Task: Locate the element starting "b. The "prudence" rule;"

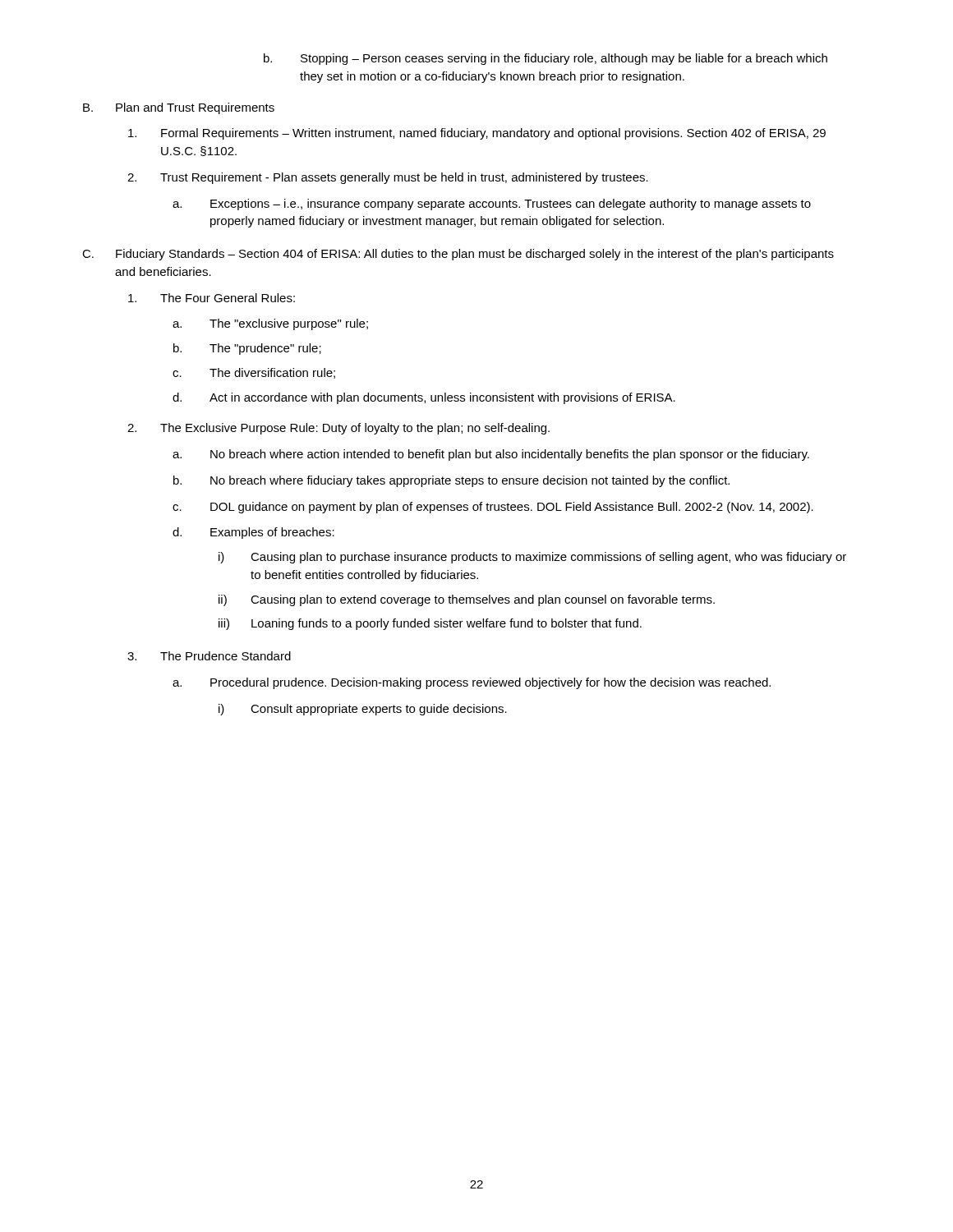Action: pos(247,349)
